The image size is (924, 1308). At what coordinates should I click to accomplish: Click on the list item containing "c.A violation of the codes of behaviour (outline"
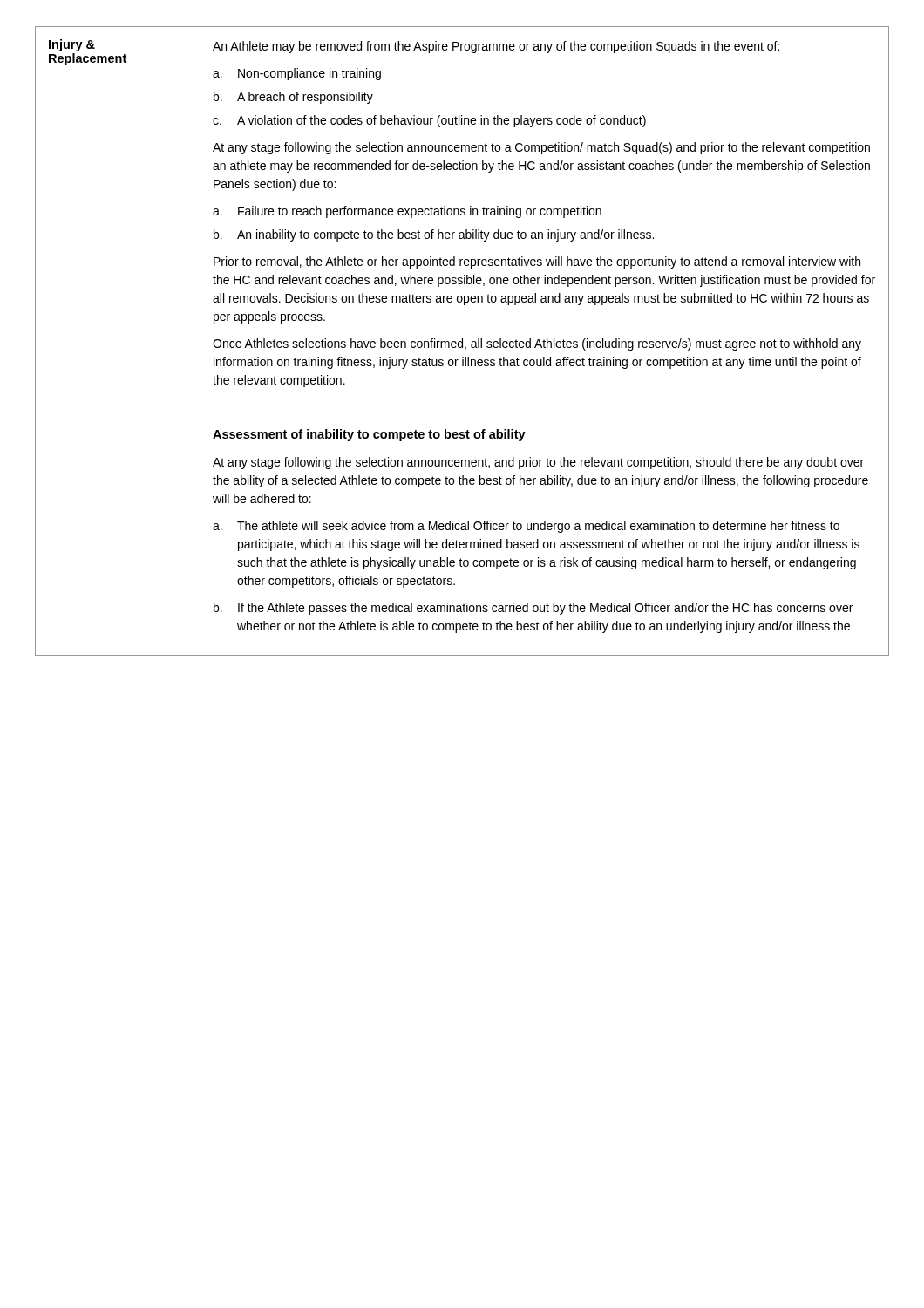point(544,121)
